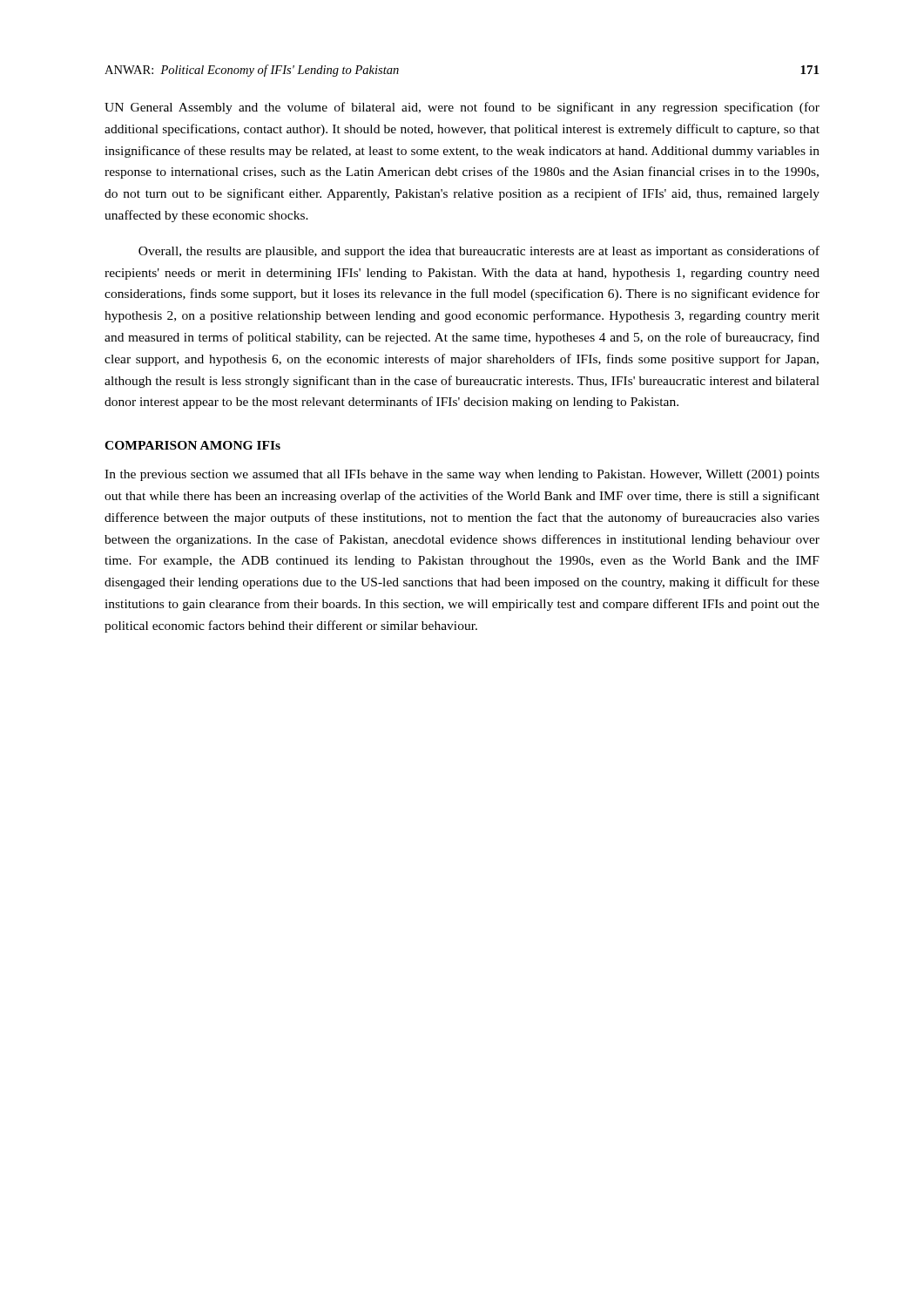
Task: Find the block on this page that starts "In the previous section we assumed that"
Action: (462, 550)
